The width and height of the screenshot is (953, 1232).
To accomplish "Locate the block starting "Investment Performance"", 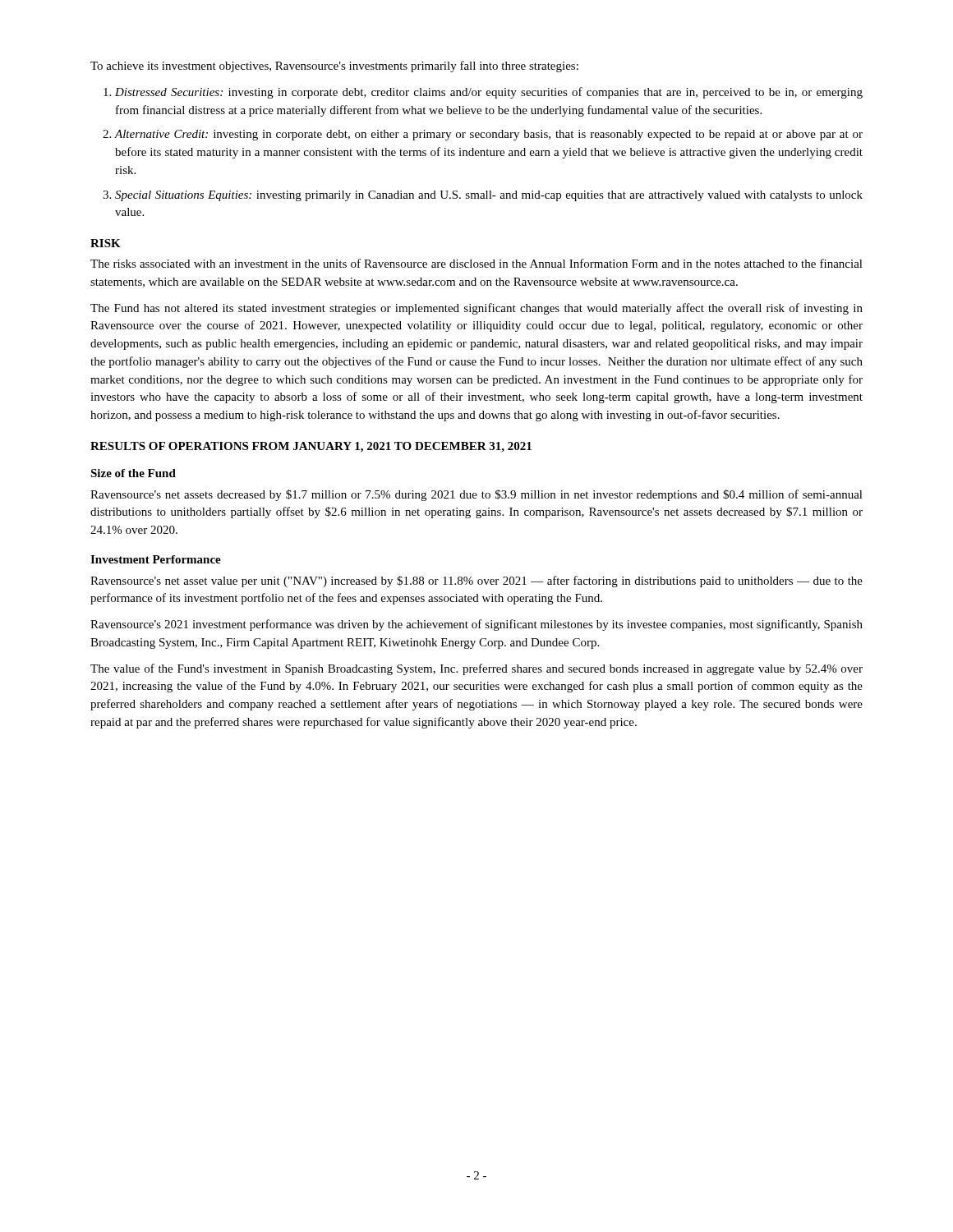I will pyautogui.click(x=156, y=559).
